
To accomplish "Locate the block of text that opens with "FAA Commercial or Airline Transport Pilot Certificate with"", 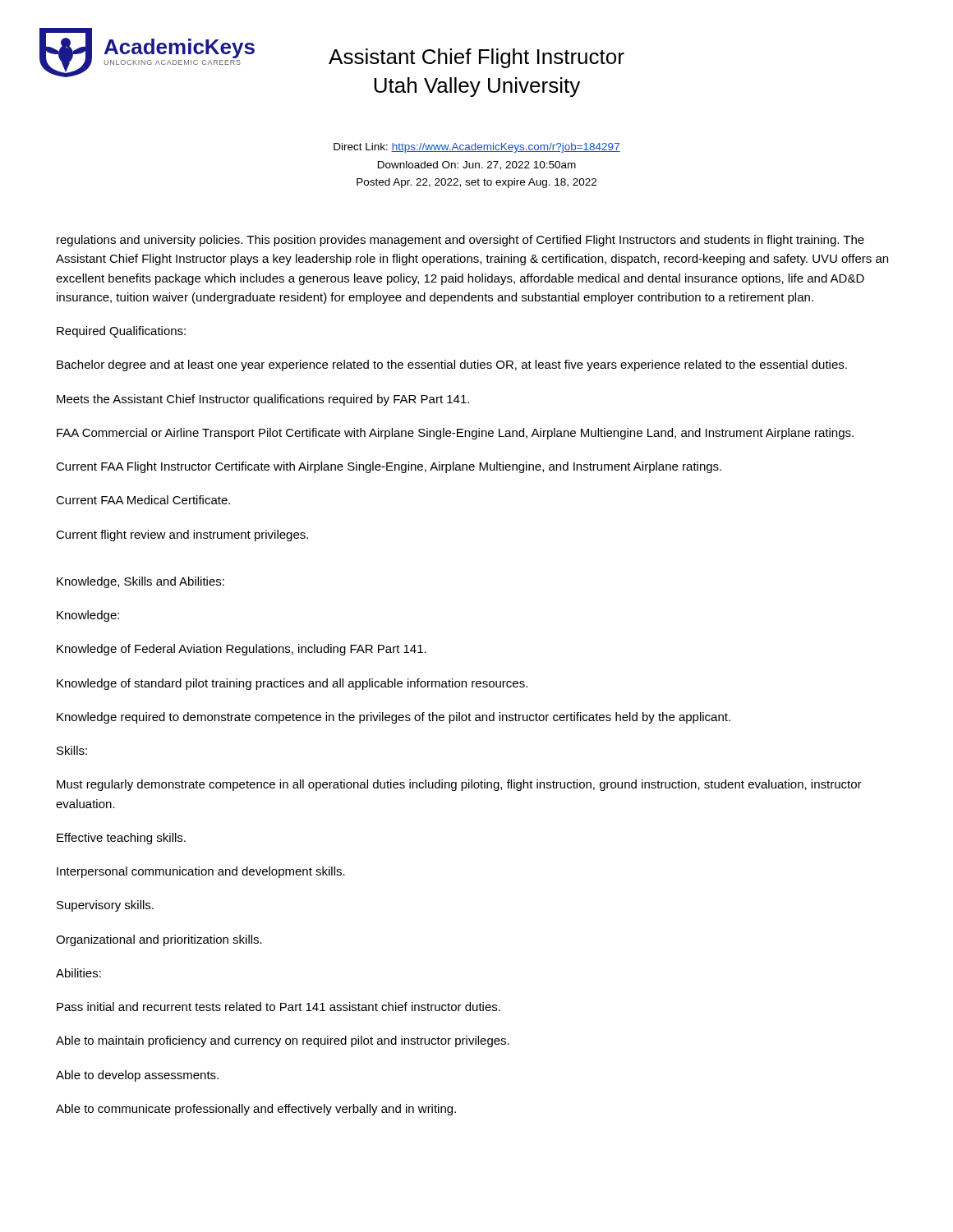I will 476,432.
